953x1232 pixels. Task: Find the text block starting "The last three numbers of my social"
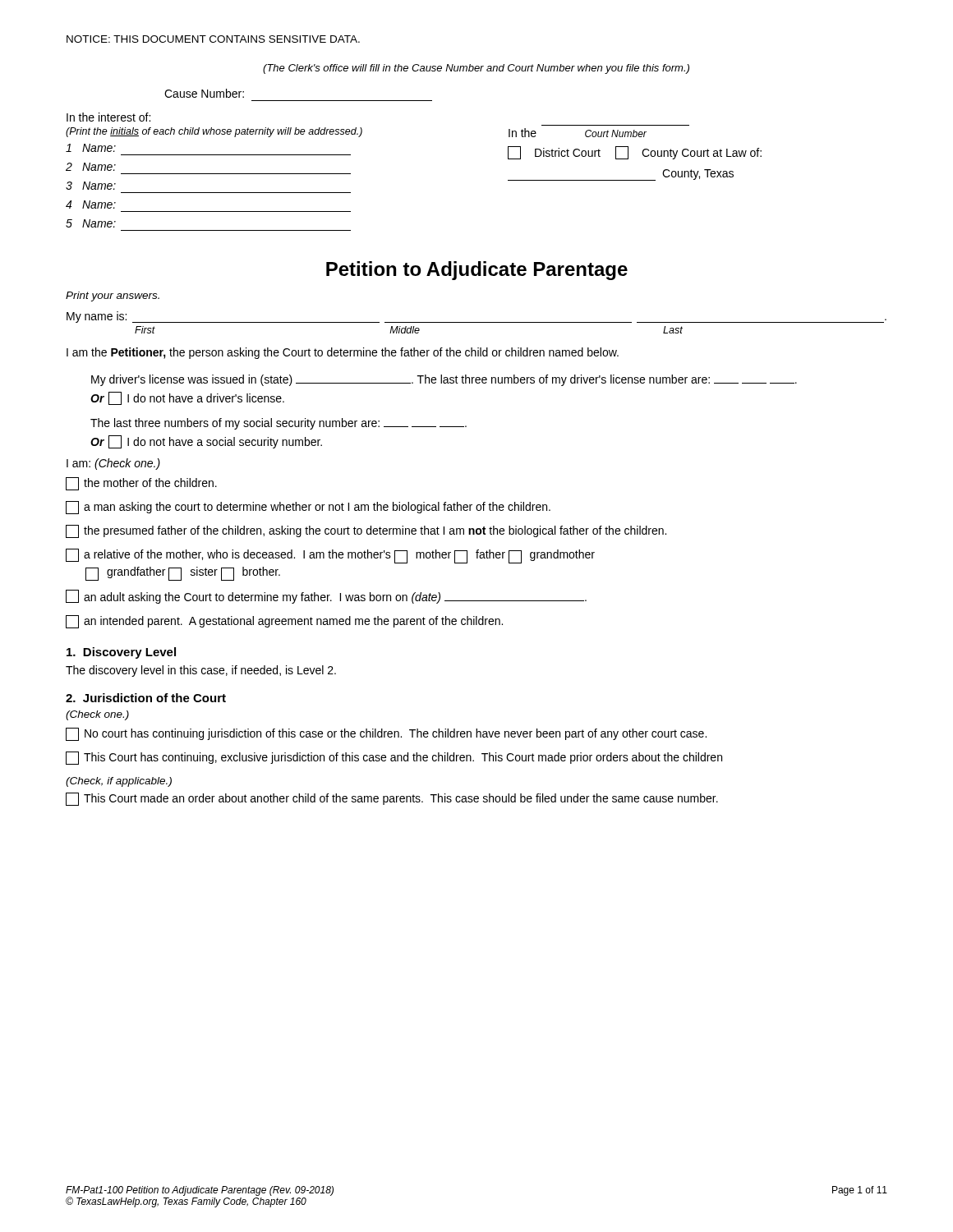(x=279, y=424)
